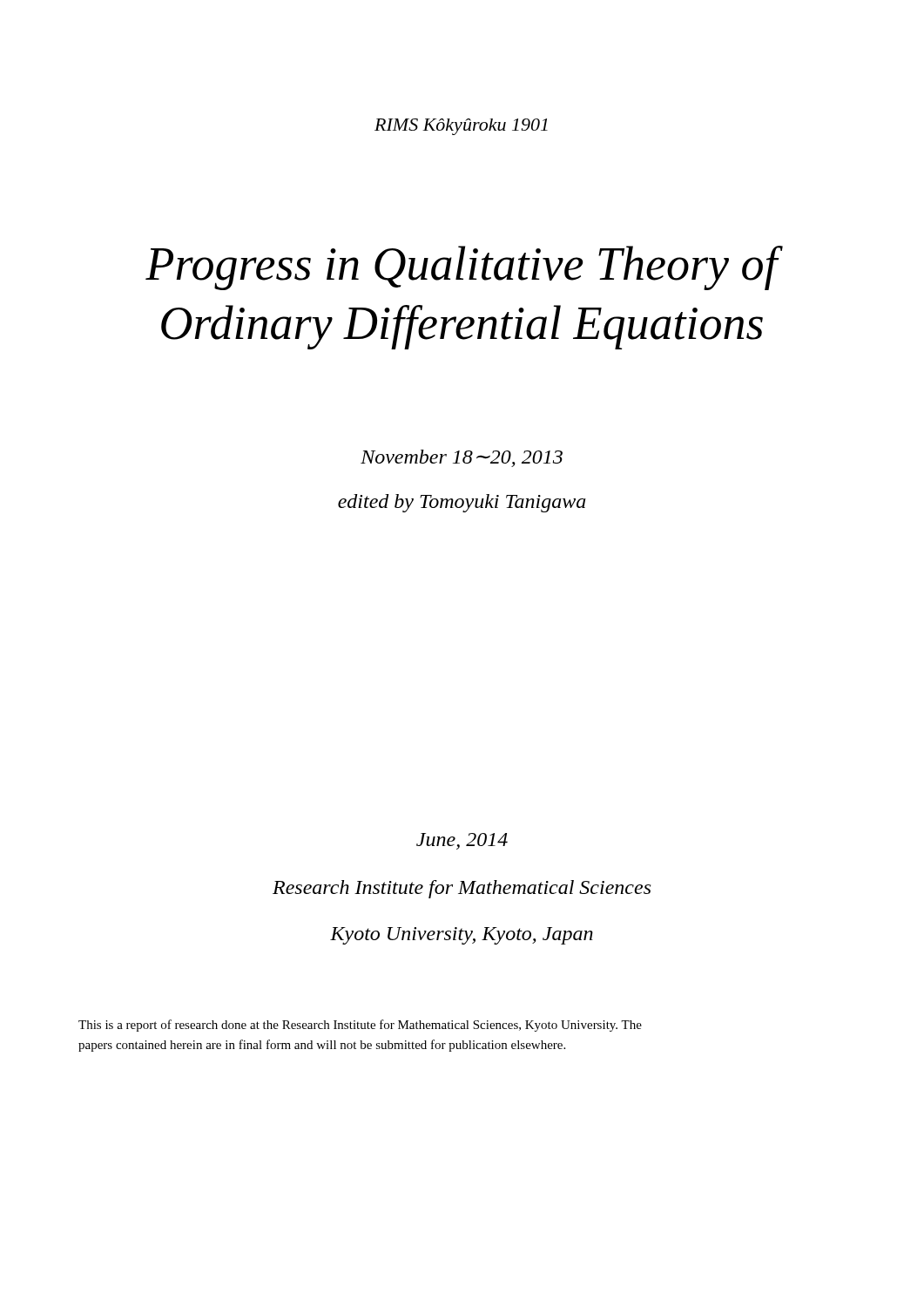Click on the region starting "Research Institute for Mathematical Sciences"
Image resolution: width=924 pixels, height=1307 pixels.
click(x=462, y=887)
